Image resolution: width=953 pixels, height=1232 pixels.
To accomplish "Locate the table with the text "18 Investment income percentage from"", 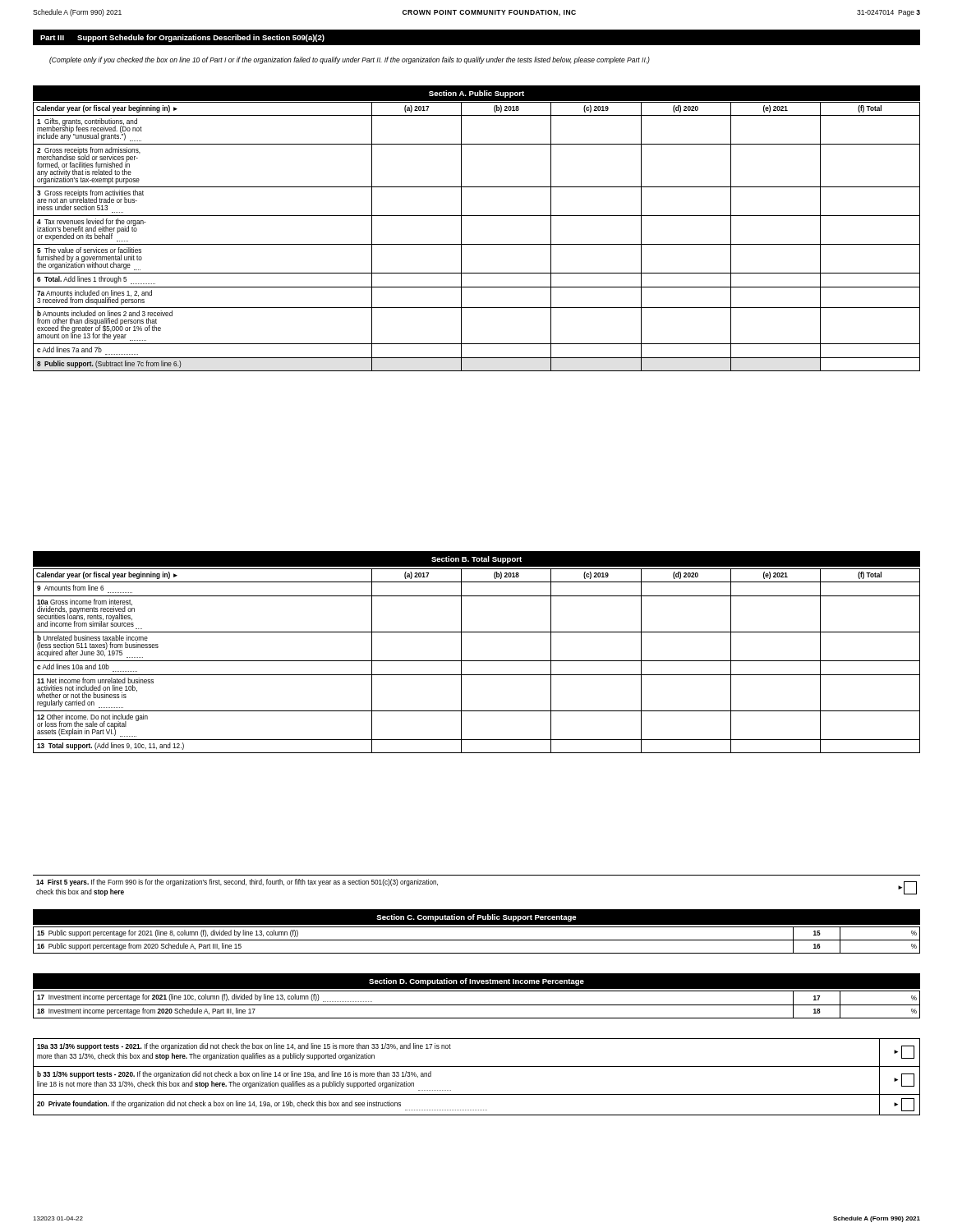I will (x=476, y=1005).
